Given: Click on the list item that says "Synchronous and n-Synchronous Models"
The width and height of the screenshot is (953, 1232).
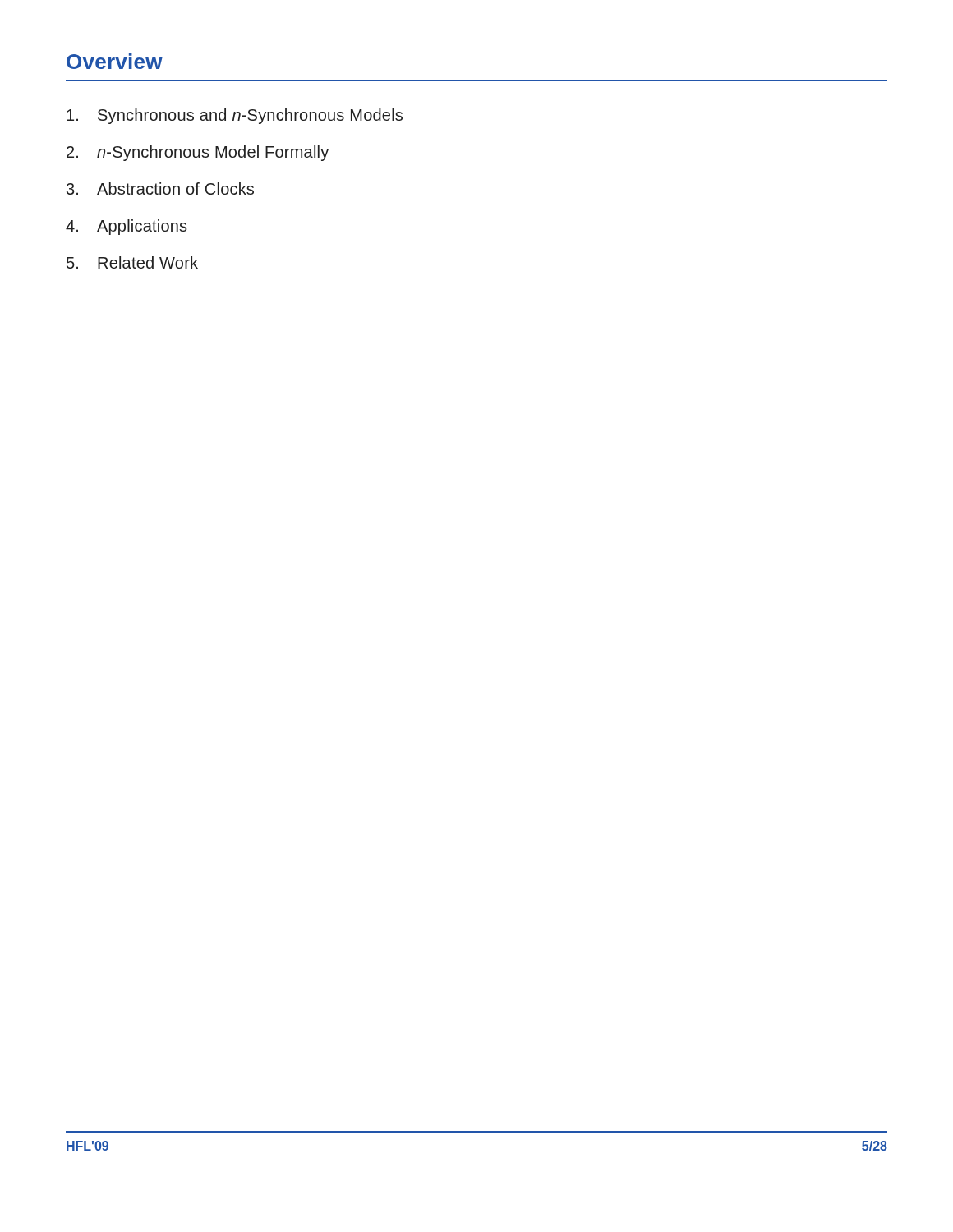Looking at the screenshot, I should pos(235,115).
